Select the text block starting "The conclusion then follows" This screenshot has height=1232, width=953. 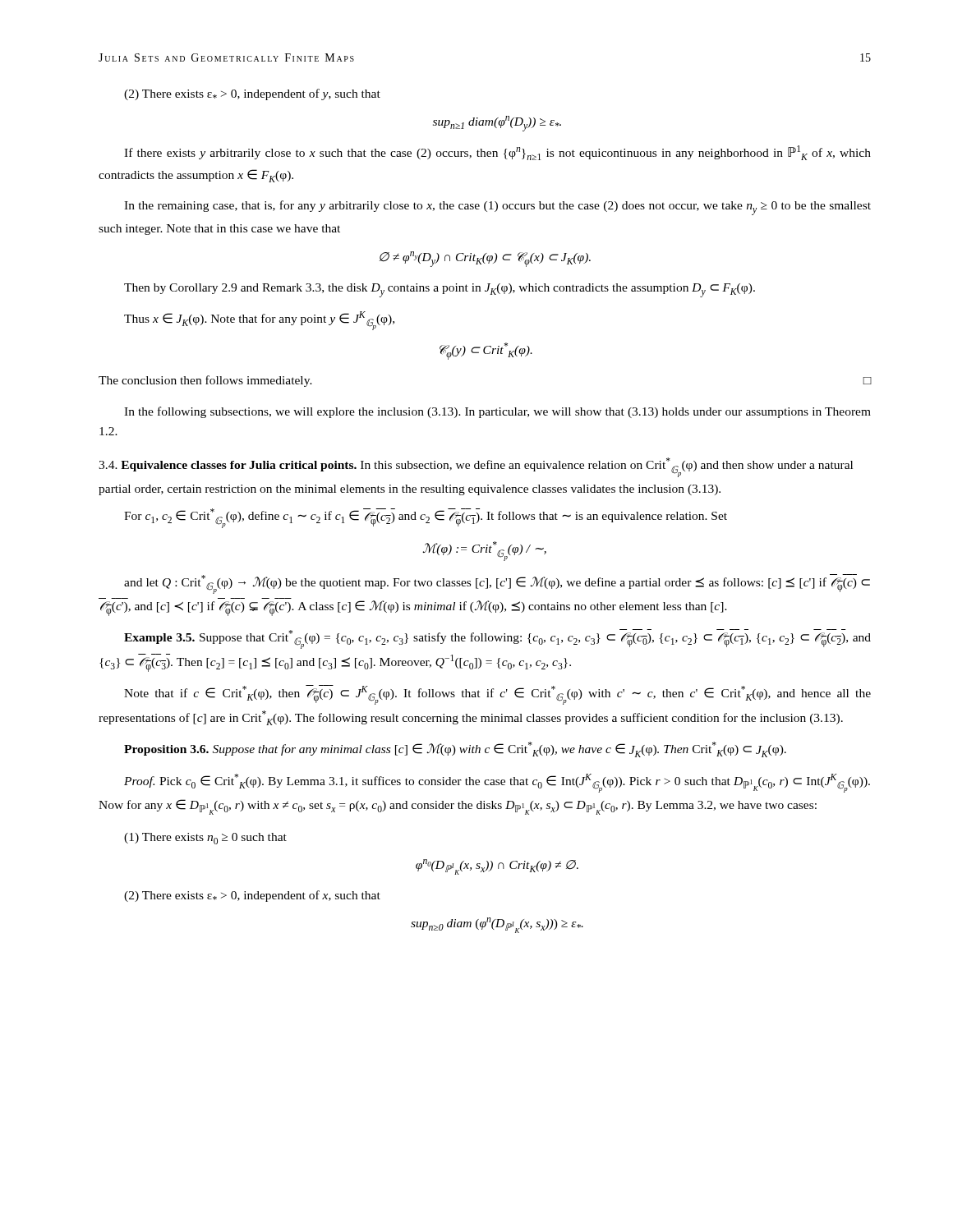(x=210, y=381)
